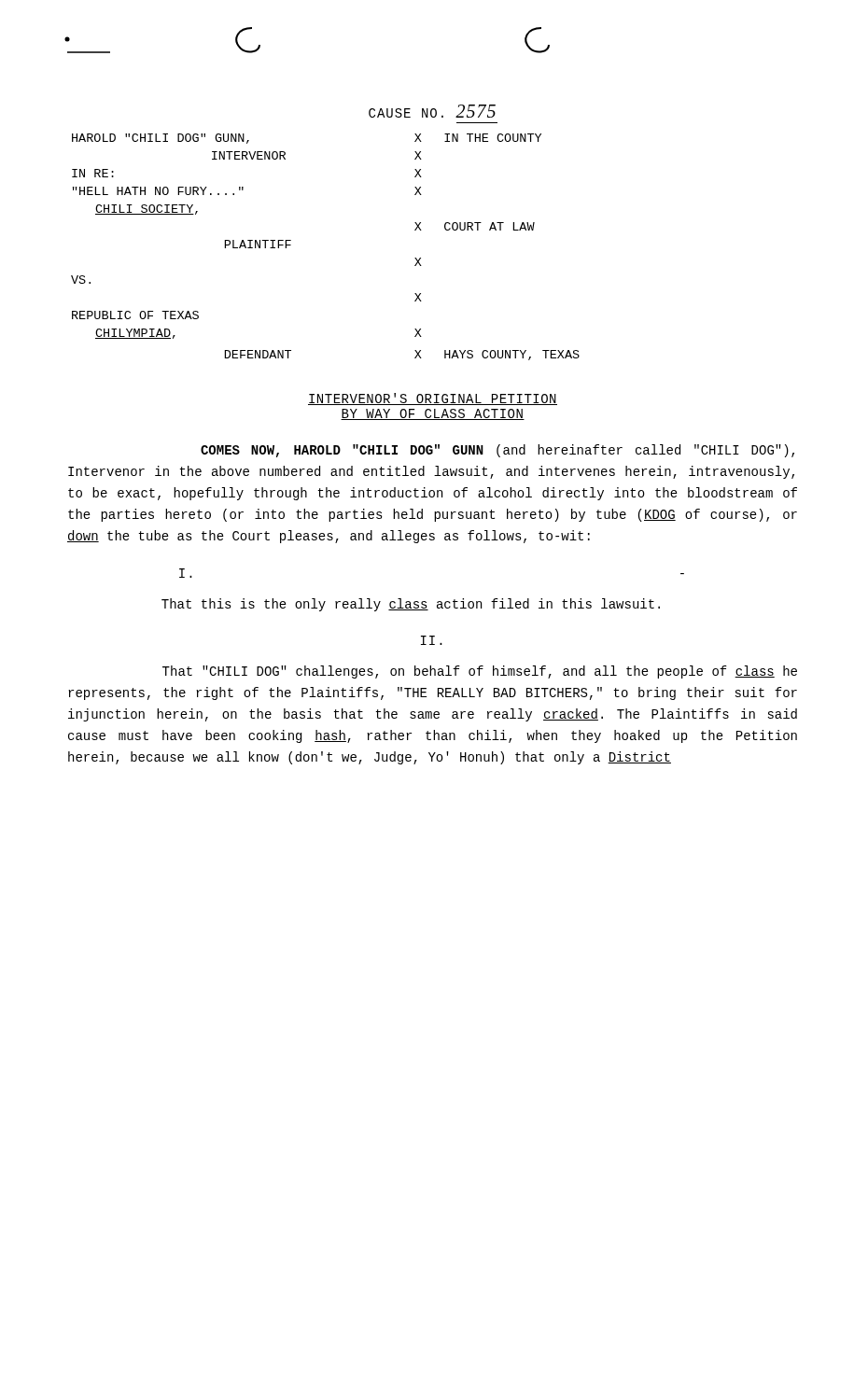
Task: Find the table that mentions "HAROLD "CHILI DOG" GUNN,"
Action: tap(433, 247)
